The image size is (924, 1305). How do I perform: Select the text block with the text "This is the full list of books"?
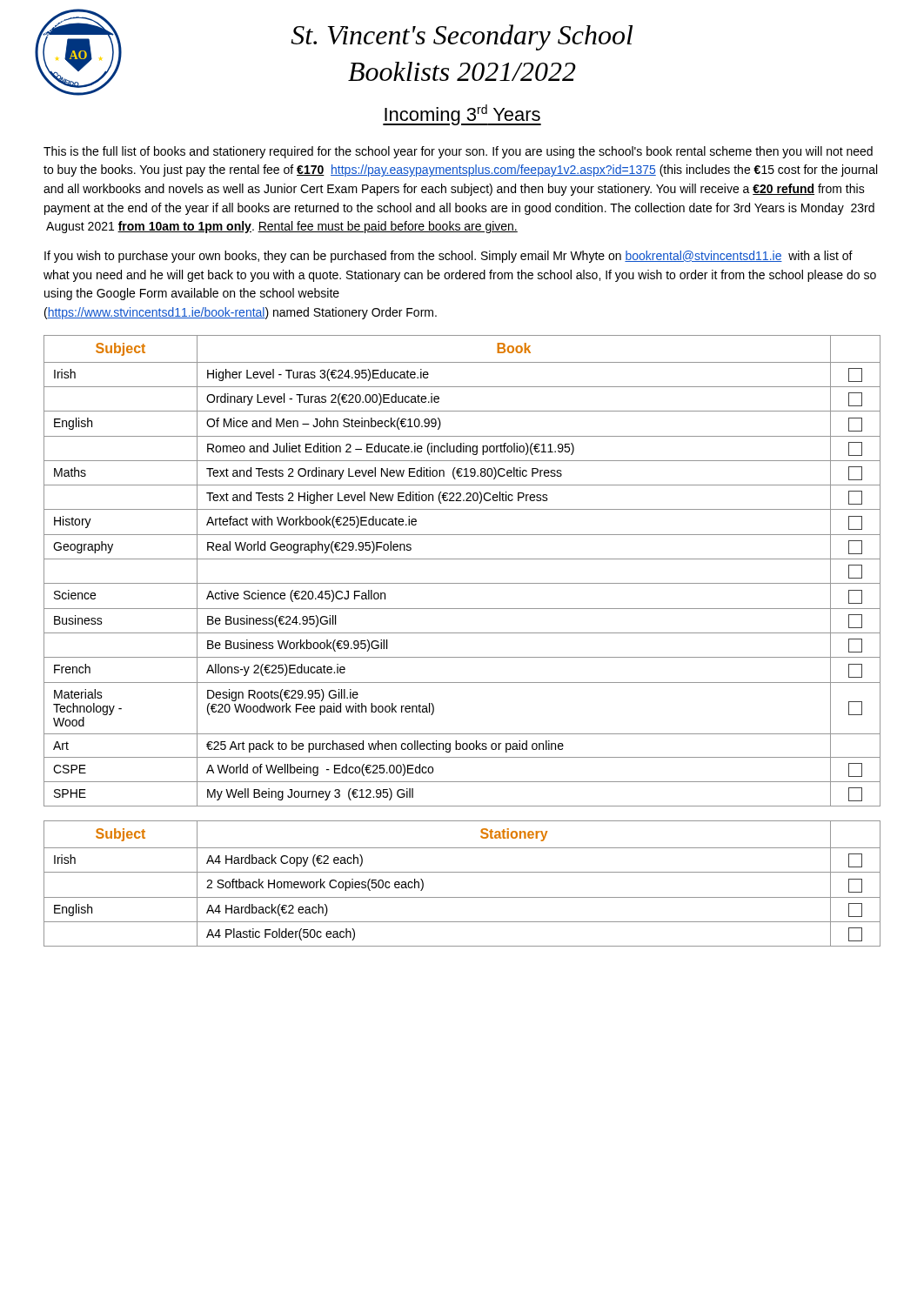pyautogui.click(x=461, y=189)
